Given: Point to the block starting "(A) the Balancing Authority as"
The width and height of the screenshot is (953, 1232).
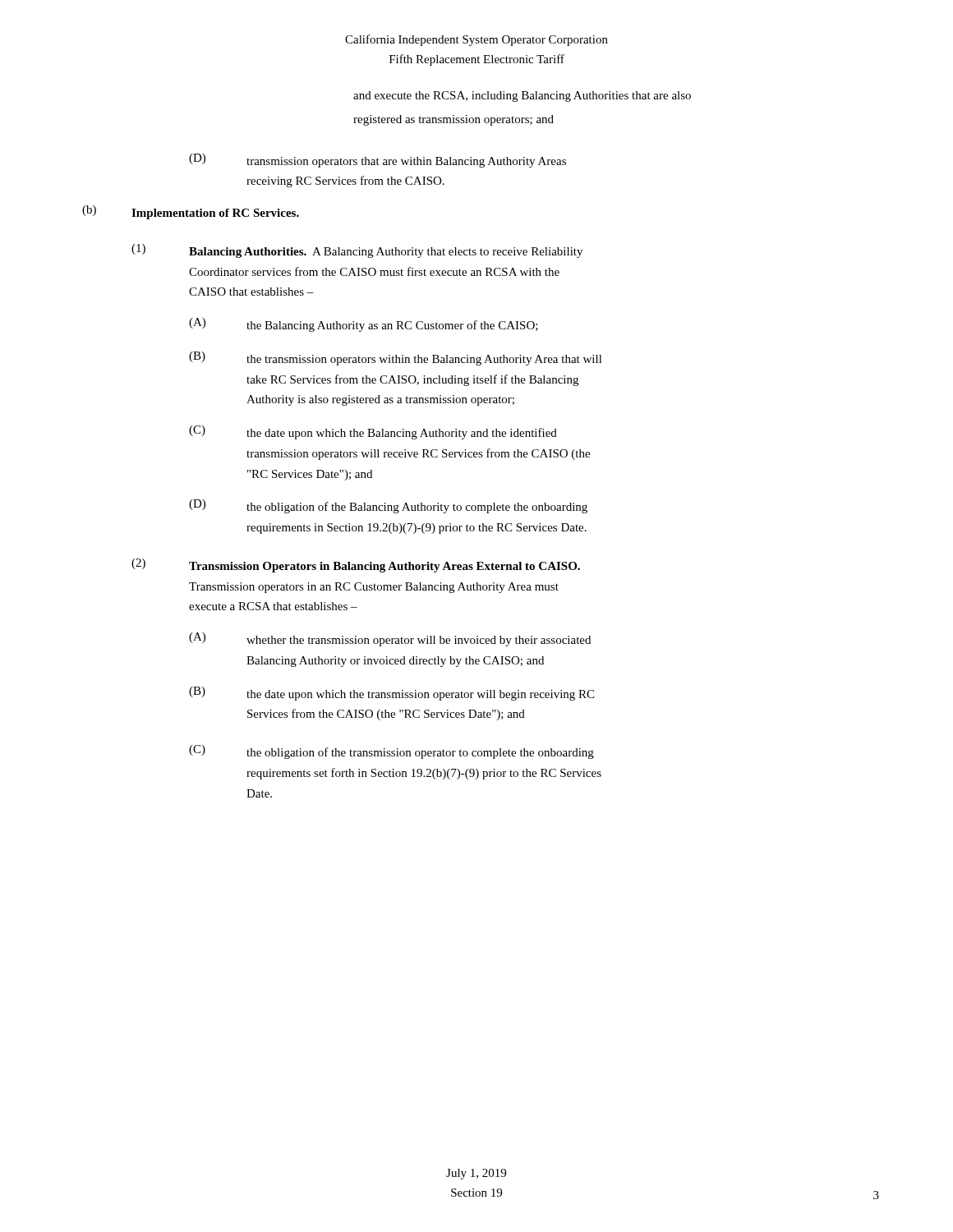Looking at the screenshot, I should 534,326.
